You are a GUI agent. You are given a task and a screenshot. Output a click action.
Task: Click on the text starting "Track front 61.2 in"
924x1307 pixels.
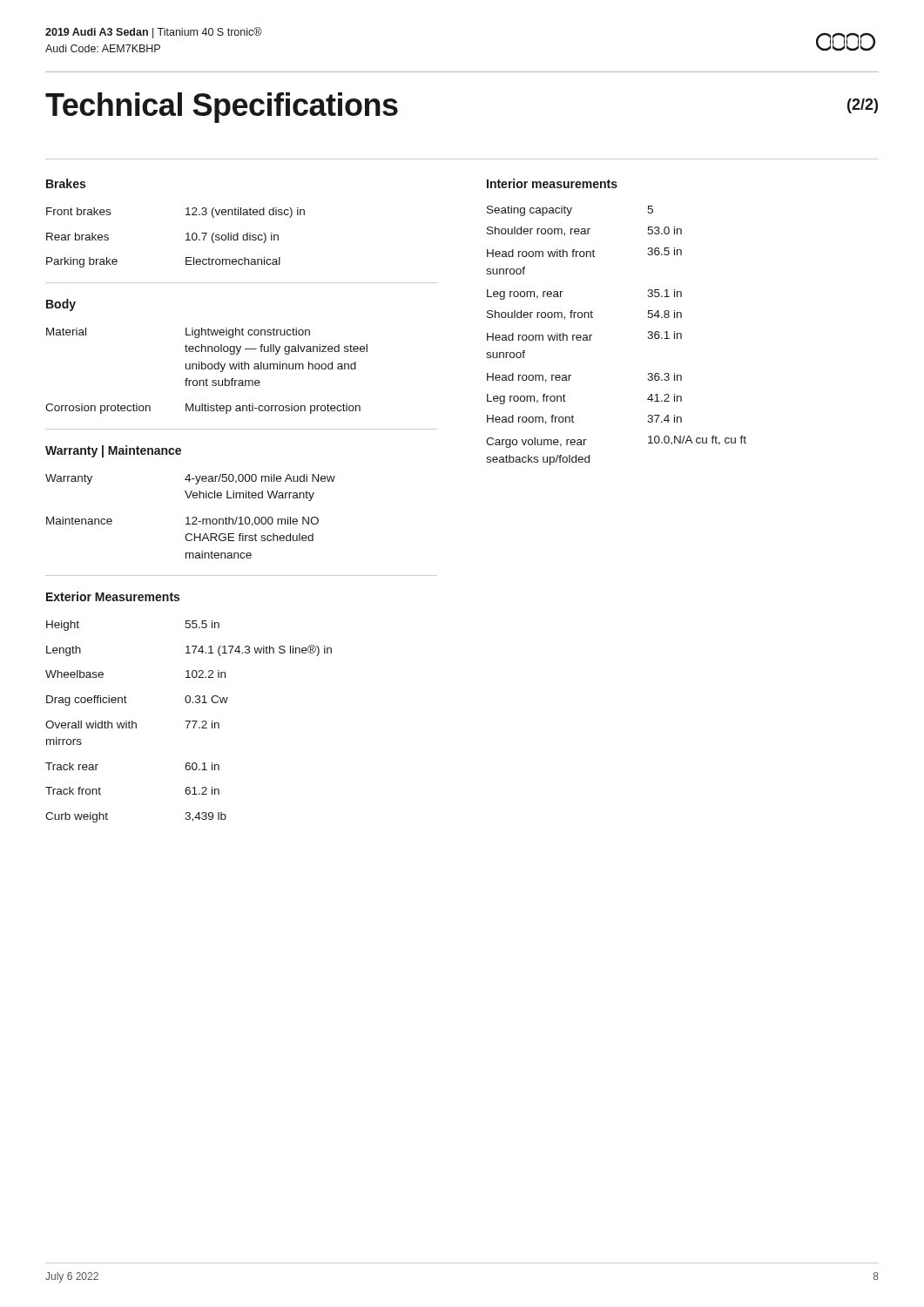71,791
